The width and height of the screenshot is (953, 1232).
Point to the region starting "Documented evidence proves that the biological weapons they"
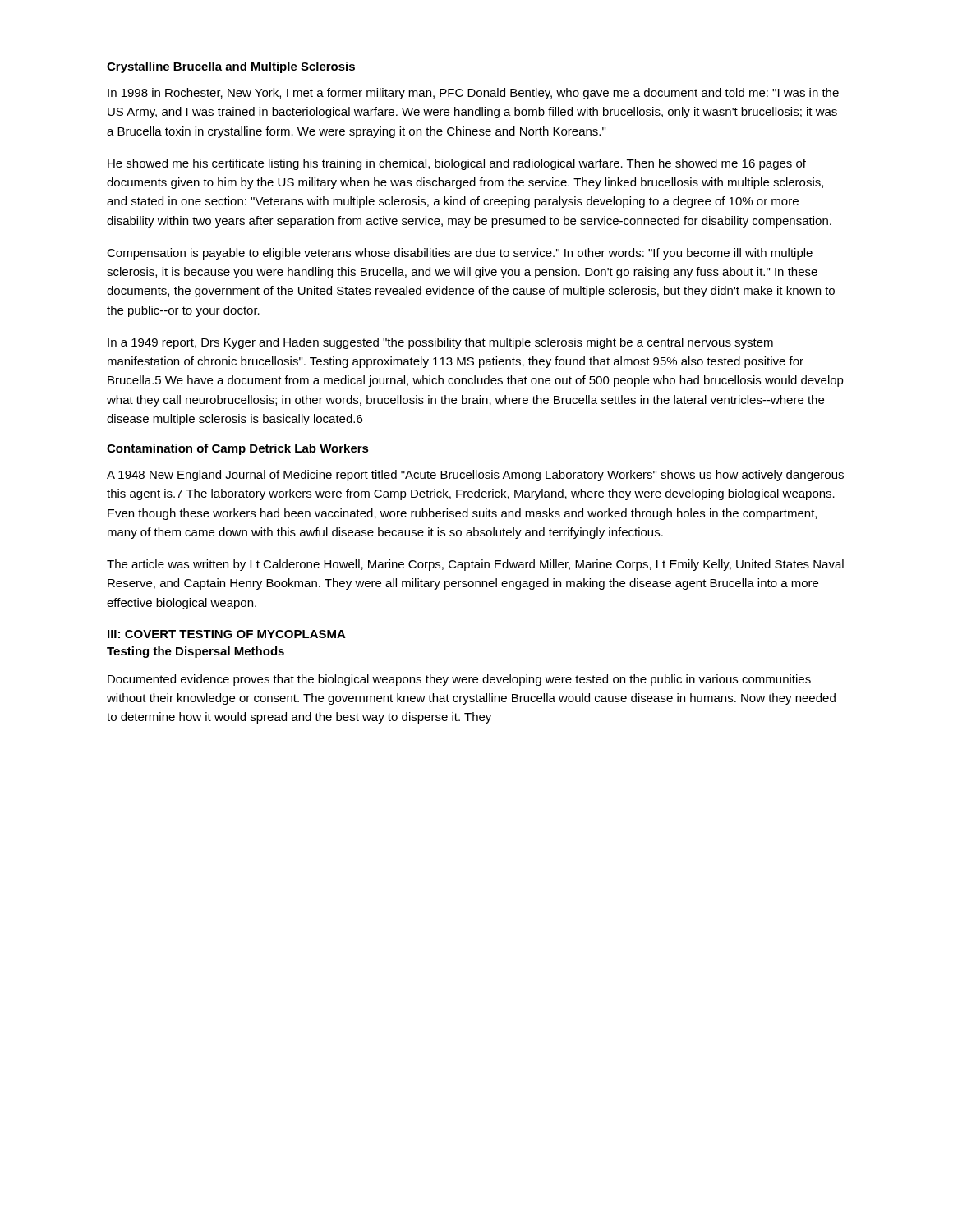(x=471, y=698)
